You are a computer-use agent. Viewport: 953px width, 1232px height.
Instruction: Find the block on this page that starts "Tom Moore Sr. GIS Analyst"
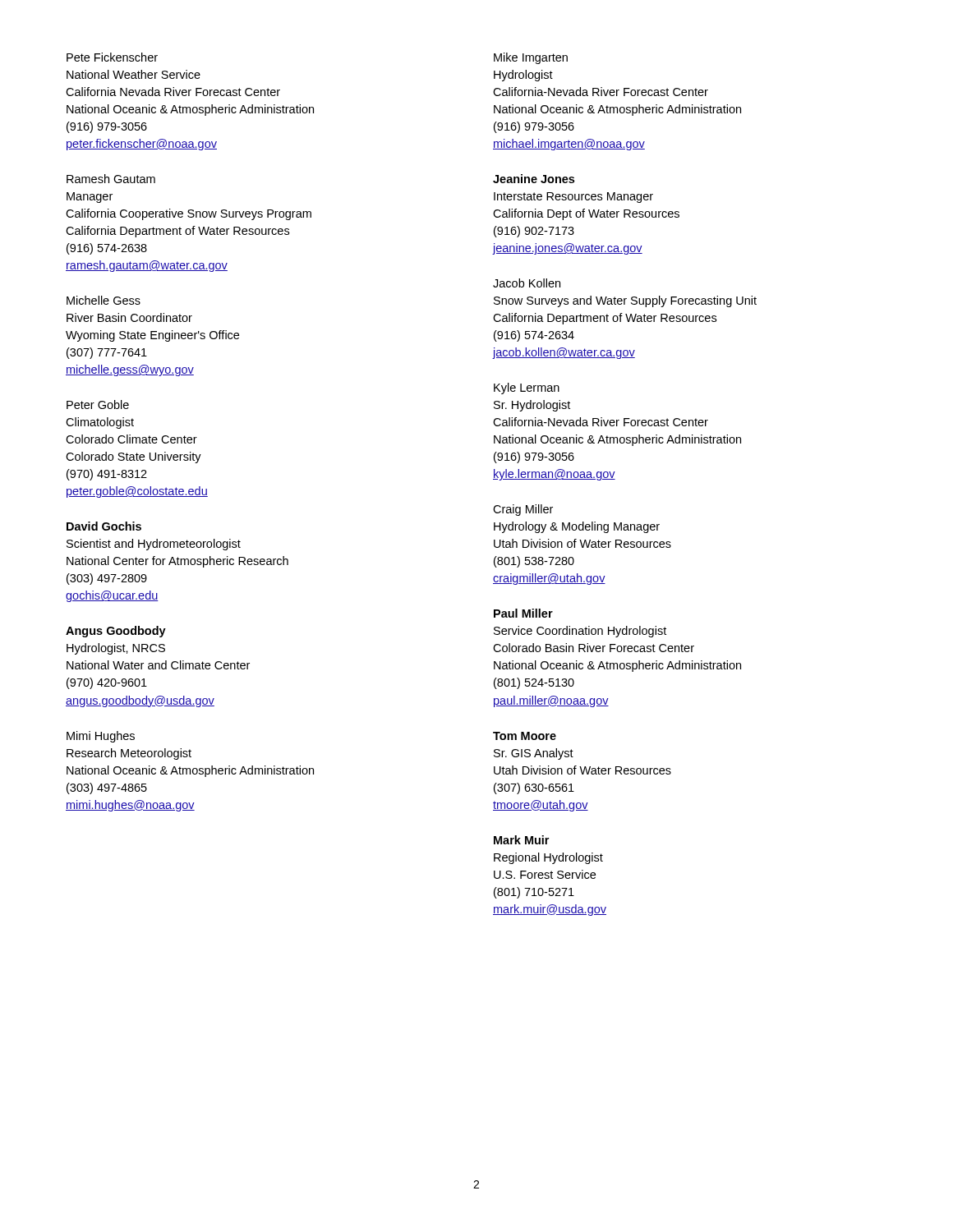[x=582, y=770]
